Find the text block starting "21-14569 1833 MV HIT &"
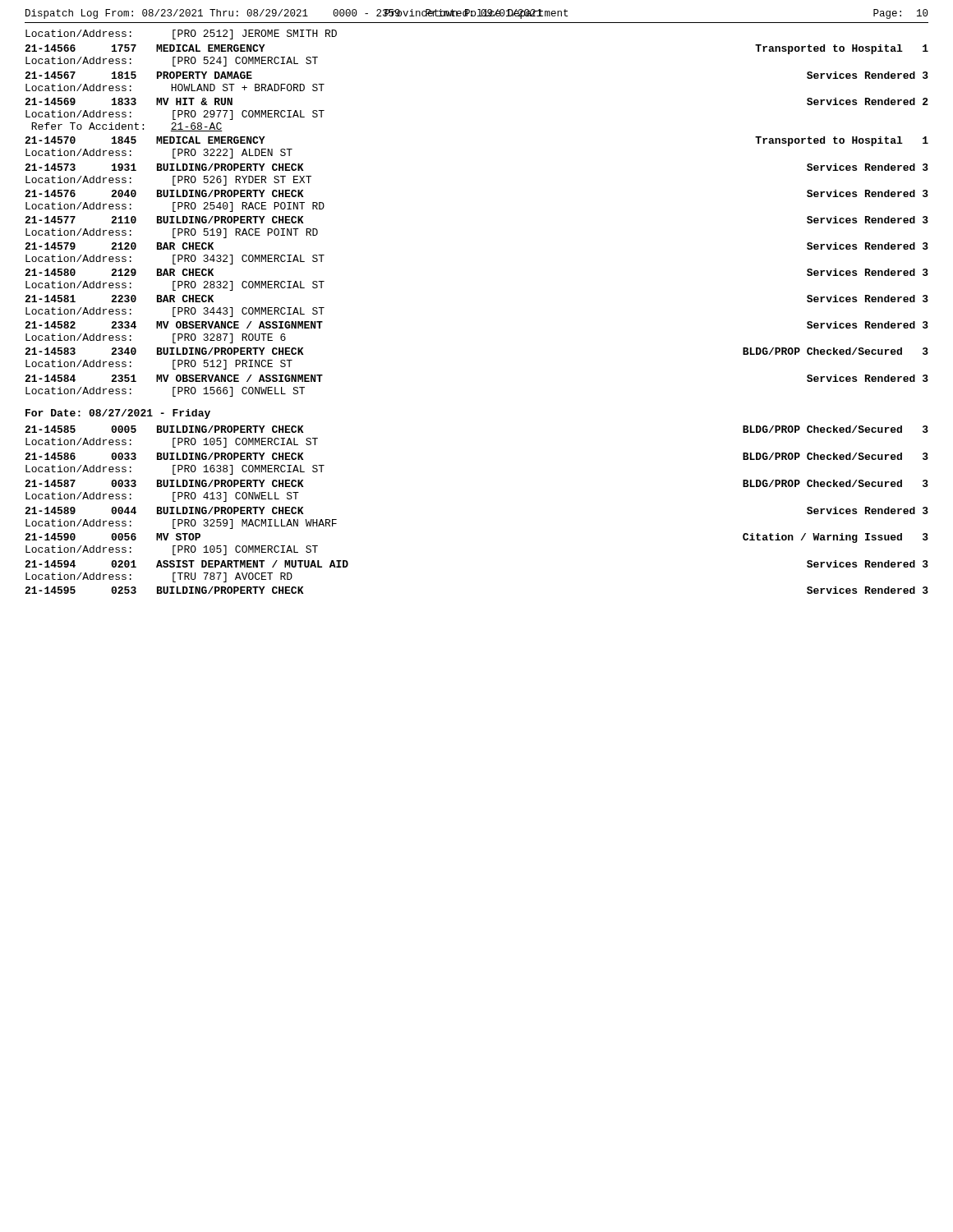 click(x=51, y=101)
